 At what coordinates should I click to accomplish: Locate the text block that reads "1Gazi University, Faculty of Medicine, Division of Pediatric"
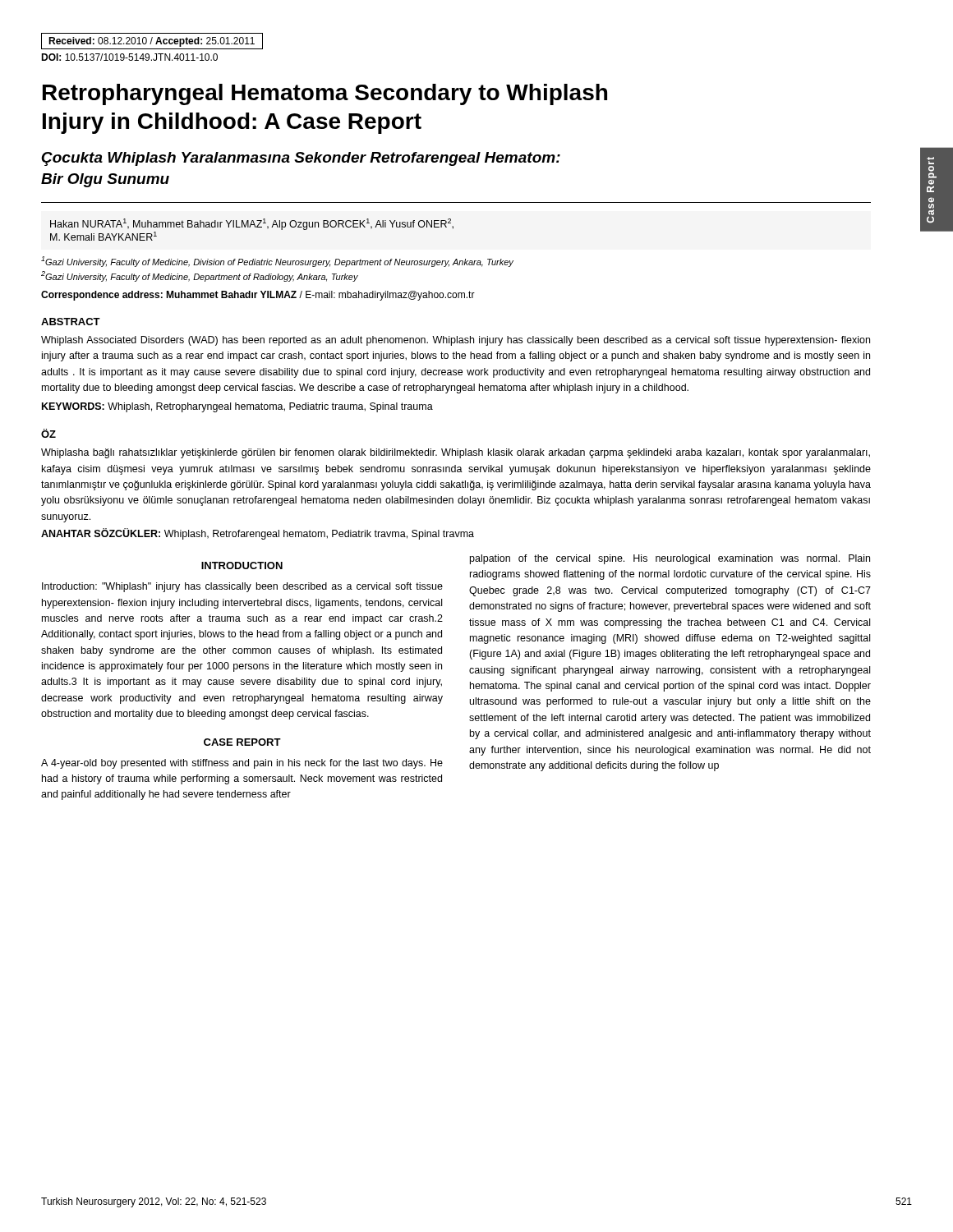pyautogui.click(x=277, y=269)
